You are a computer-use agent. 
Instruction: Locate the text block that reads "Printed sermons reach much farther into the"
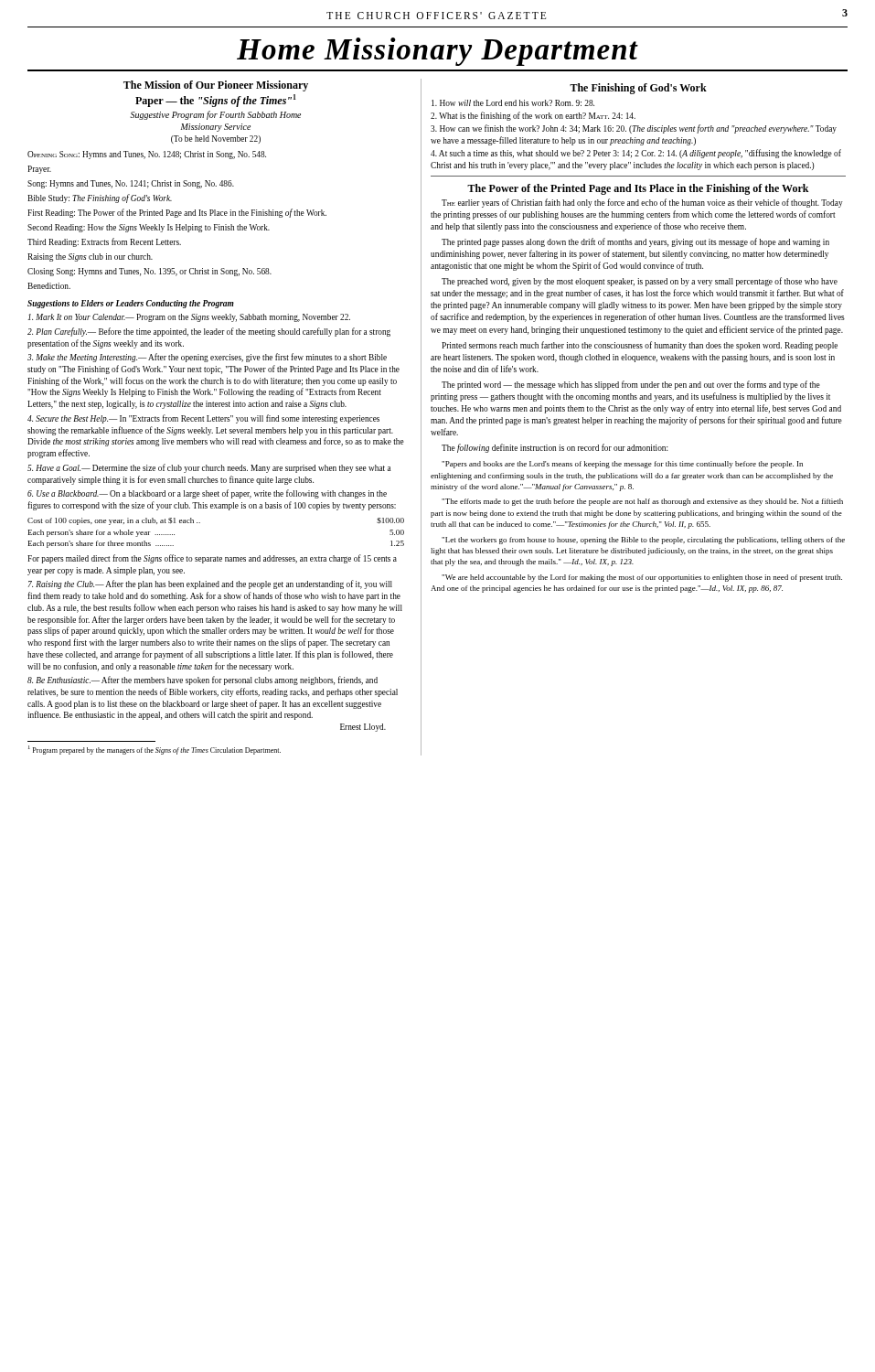click(x=634, y=357)
